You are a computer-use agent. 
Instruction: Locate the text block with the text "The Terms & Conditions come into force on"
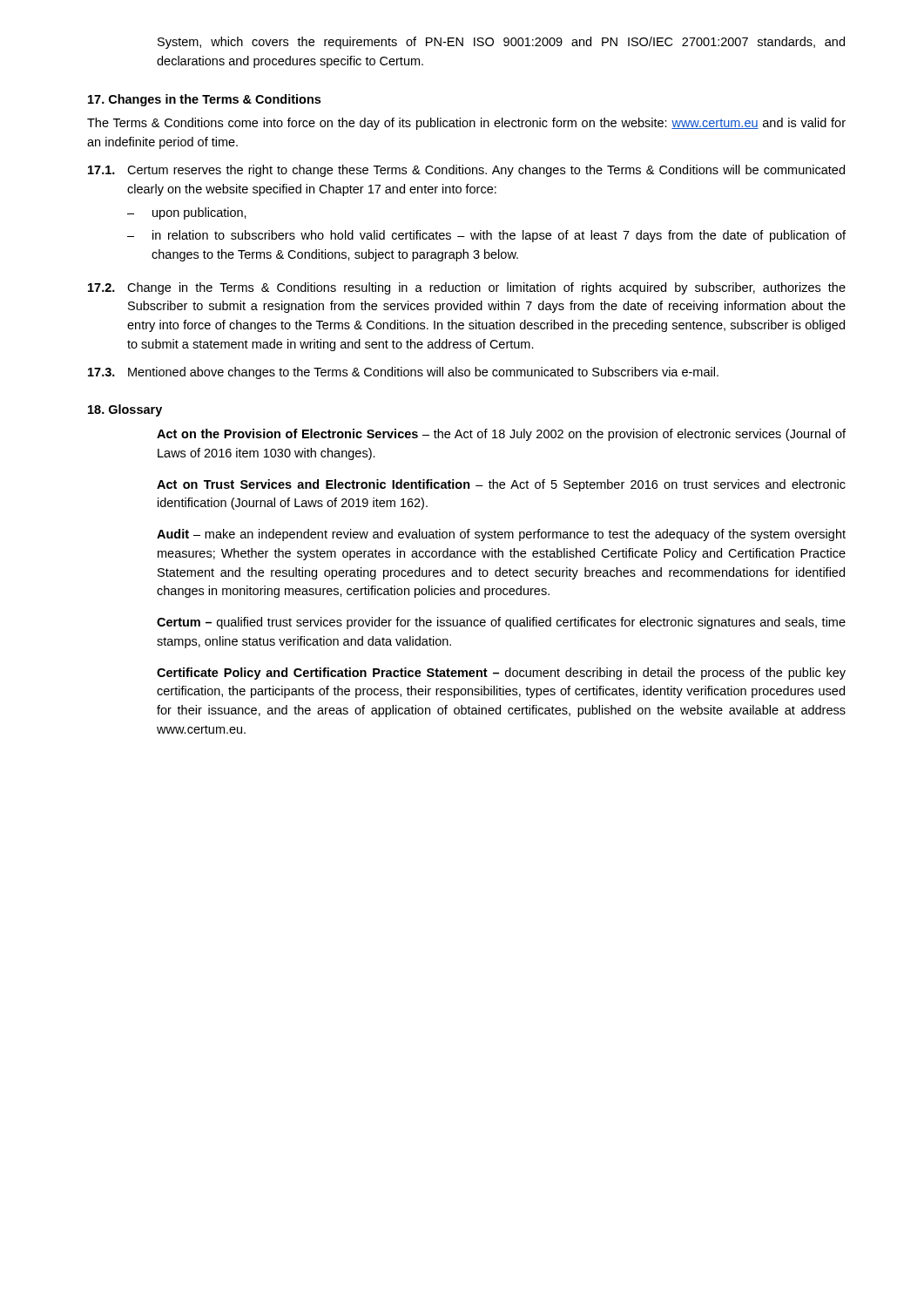coord(466,133)
